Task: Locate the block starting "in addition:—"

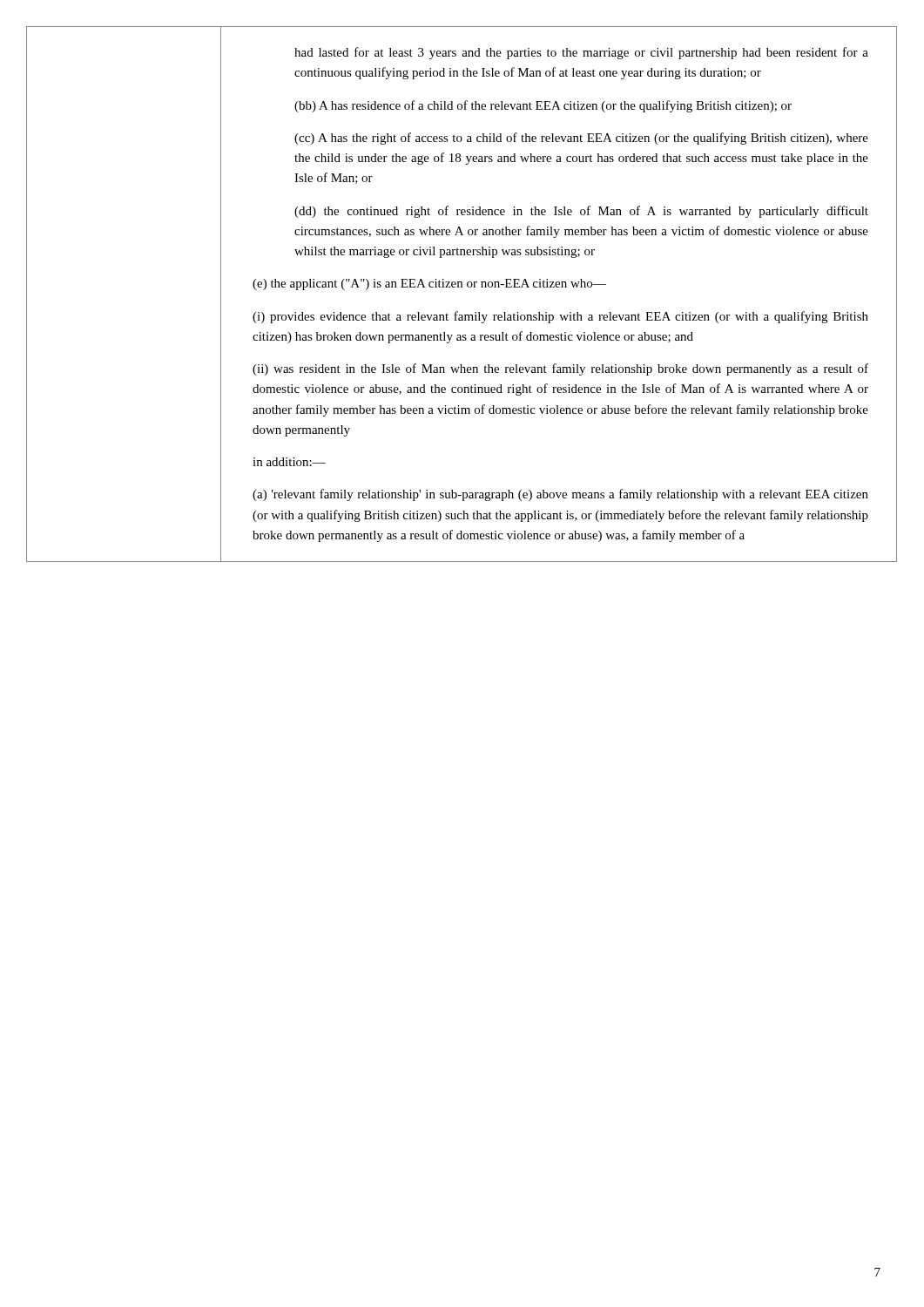Action: [289, 462]
